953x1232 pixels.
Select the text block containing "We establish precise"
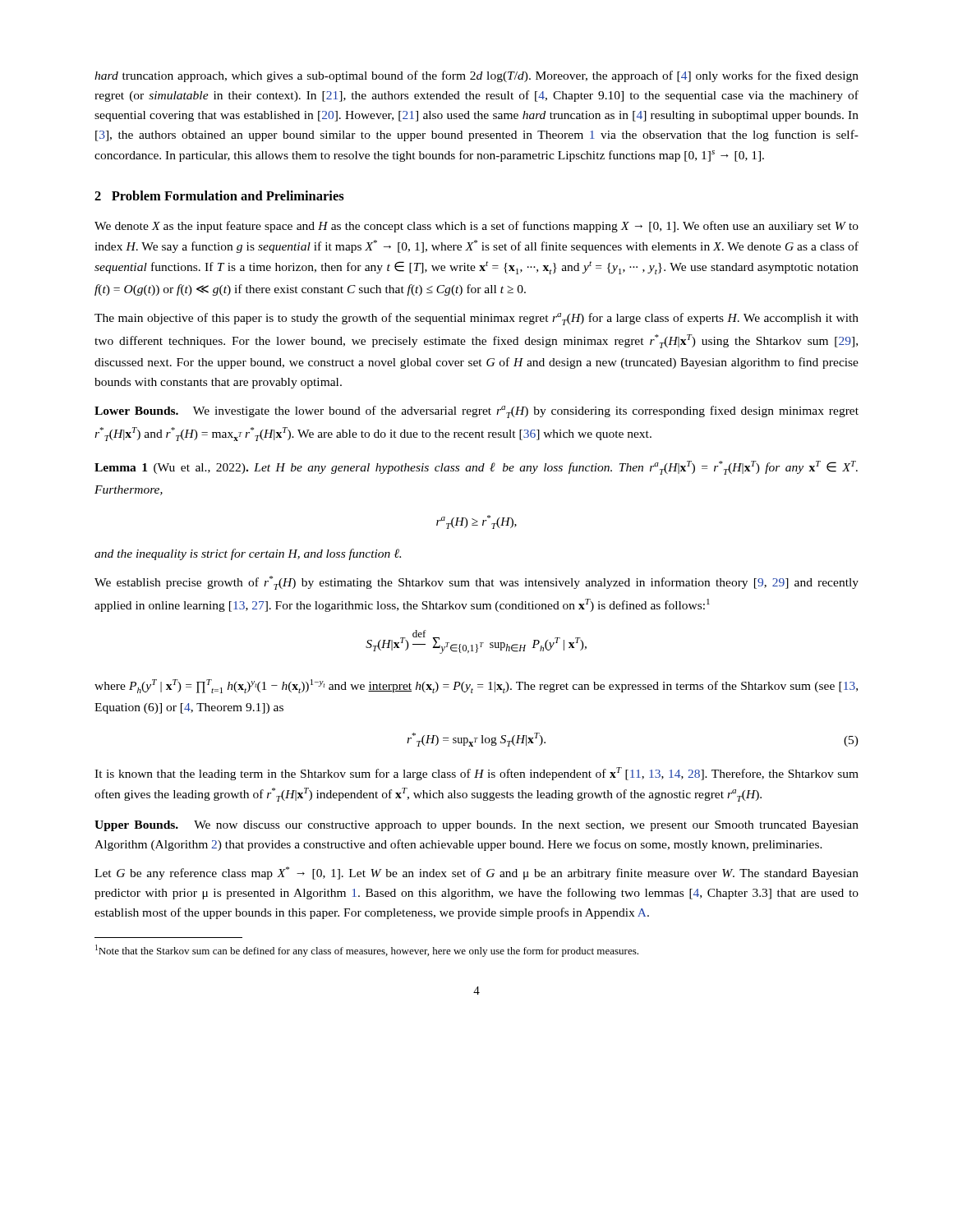pyautogui.click(x=476, y=593)
